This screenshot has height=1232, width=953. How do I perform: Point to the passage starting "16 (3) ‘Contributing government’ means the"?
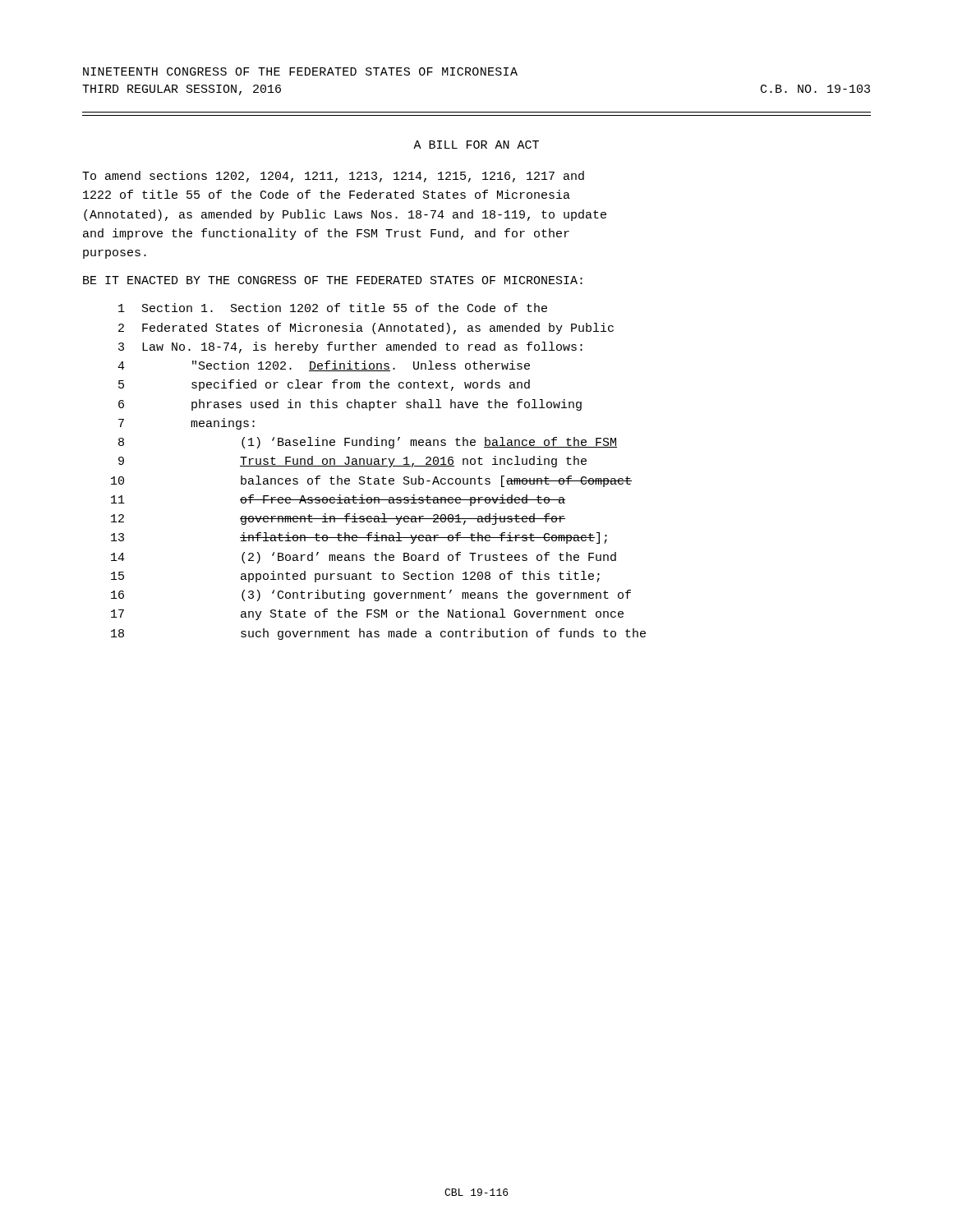coord(476,596)
